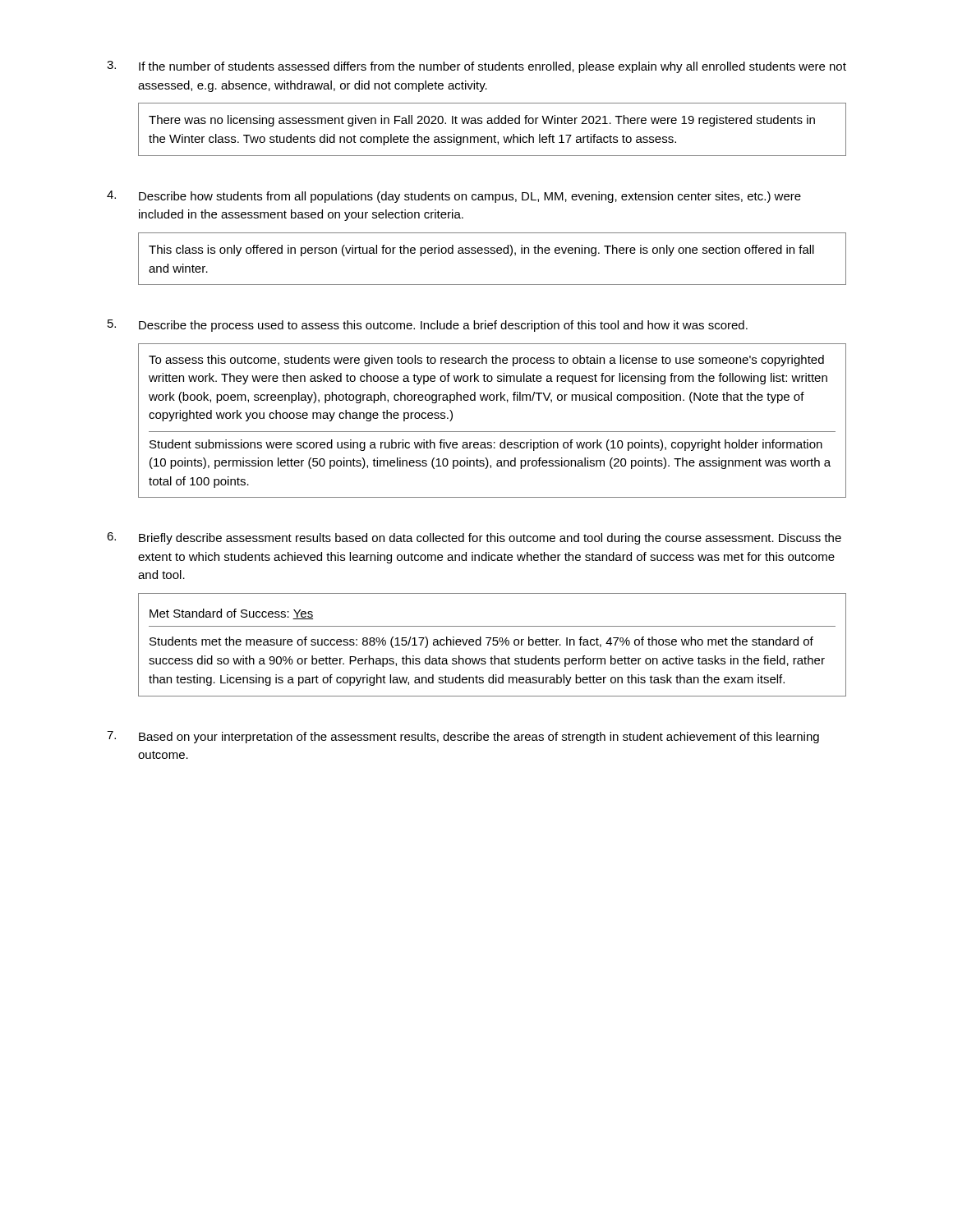
Task: Click on the list item containing "4. Describe how students from all populations (day"
Action: (x=476, y=243)
